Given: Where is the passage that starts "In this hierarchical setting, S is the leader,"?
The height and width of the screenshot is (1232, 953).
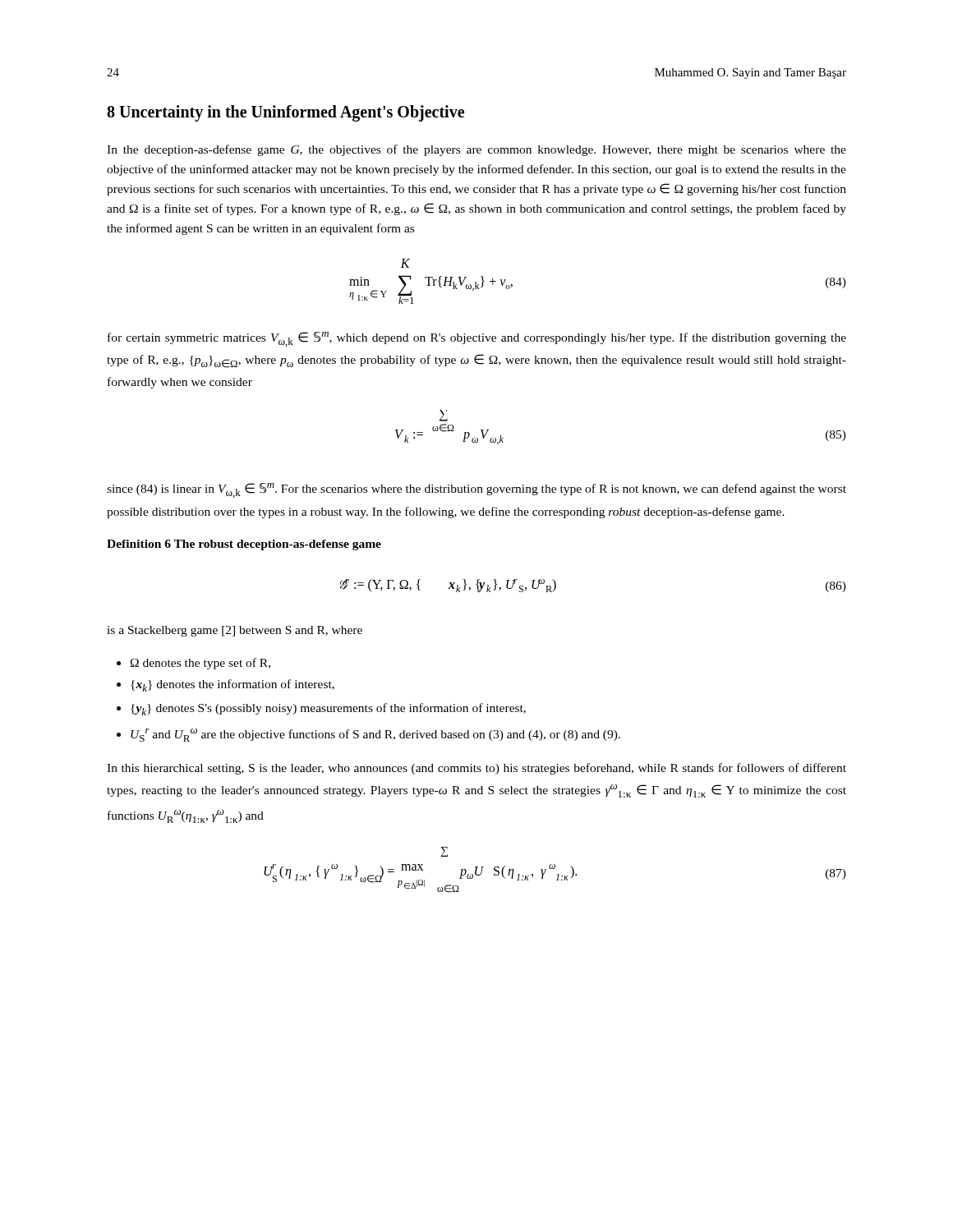Looking at the screenshot, I should [476, 793].
